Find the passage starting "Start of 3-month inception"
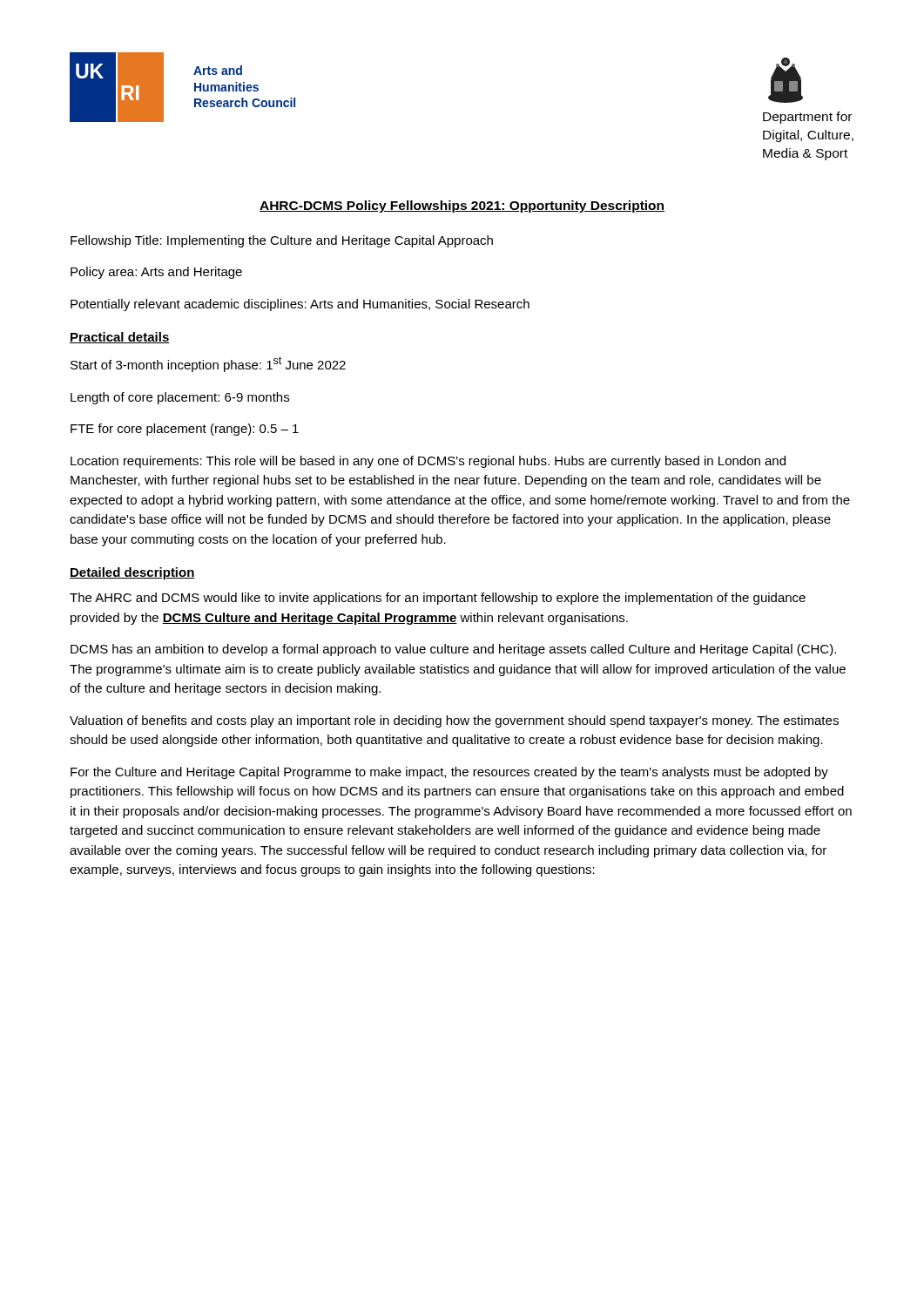 tap(208, 364)
